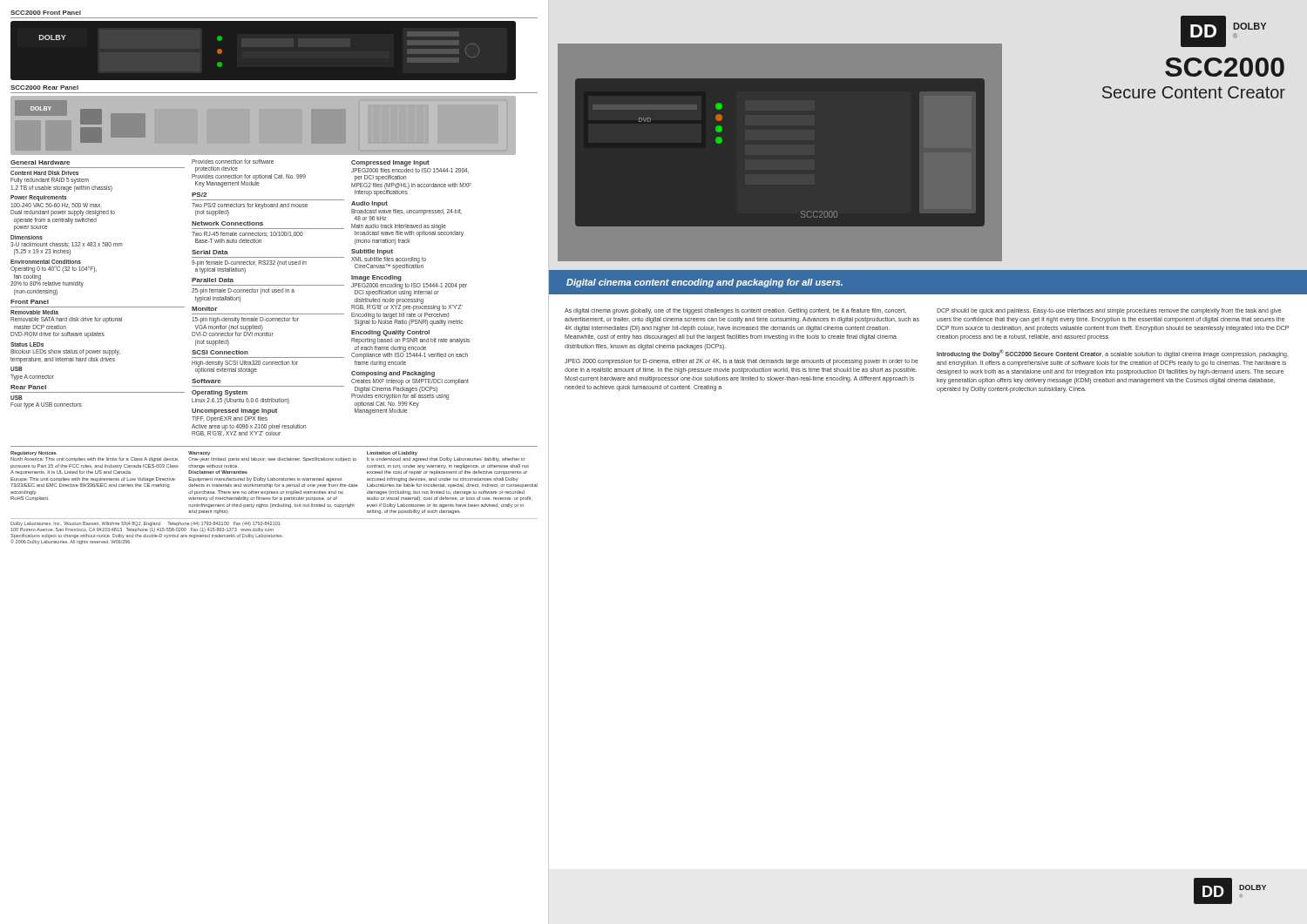
Task: Locate the text containing "Linux 2.6.15 (Ubuntu 6.0.6 distribution)"
Action: click(x=240, y=400)
